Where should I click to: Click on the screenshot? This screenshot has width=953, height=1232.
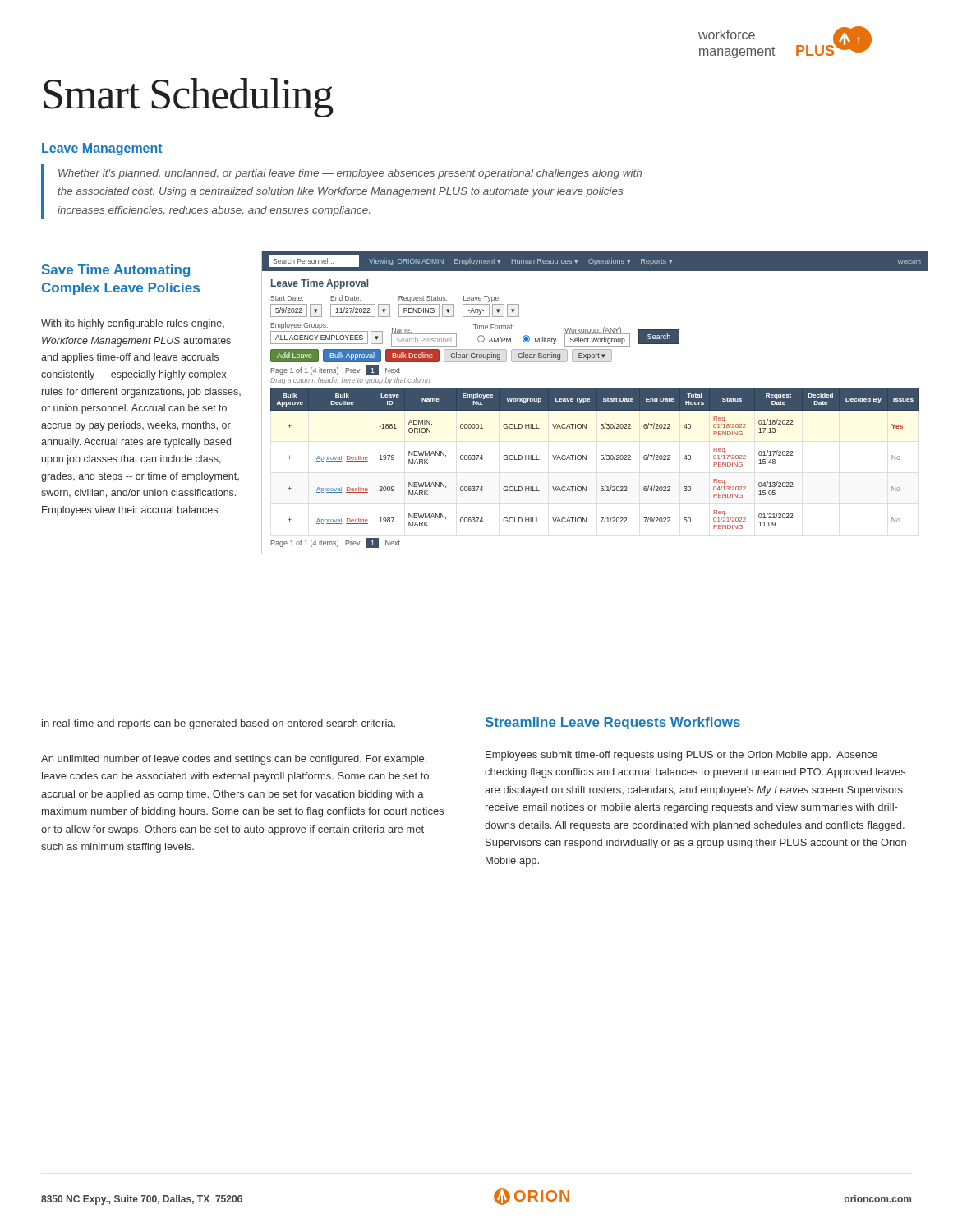595,402
